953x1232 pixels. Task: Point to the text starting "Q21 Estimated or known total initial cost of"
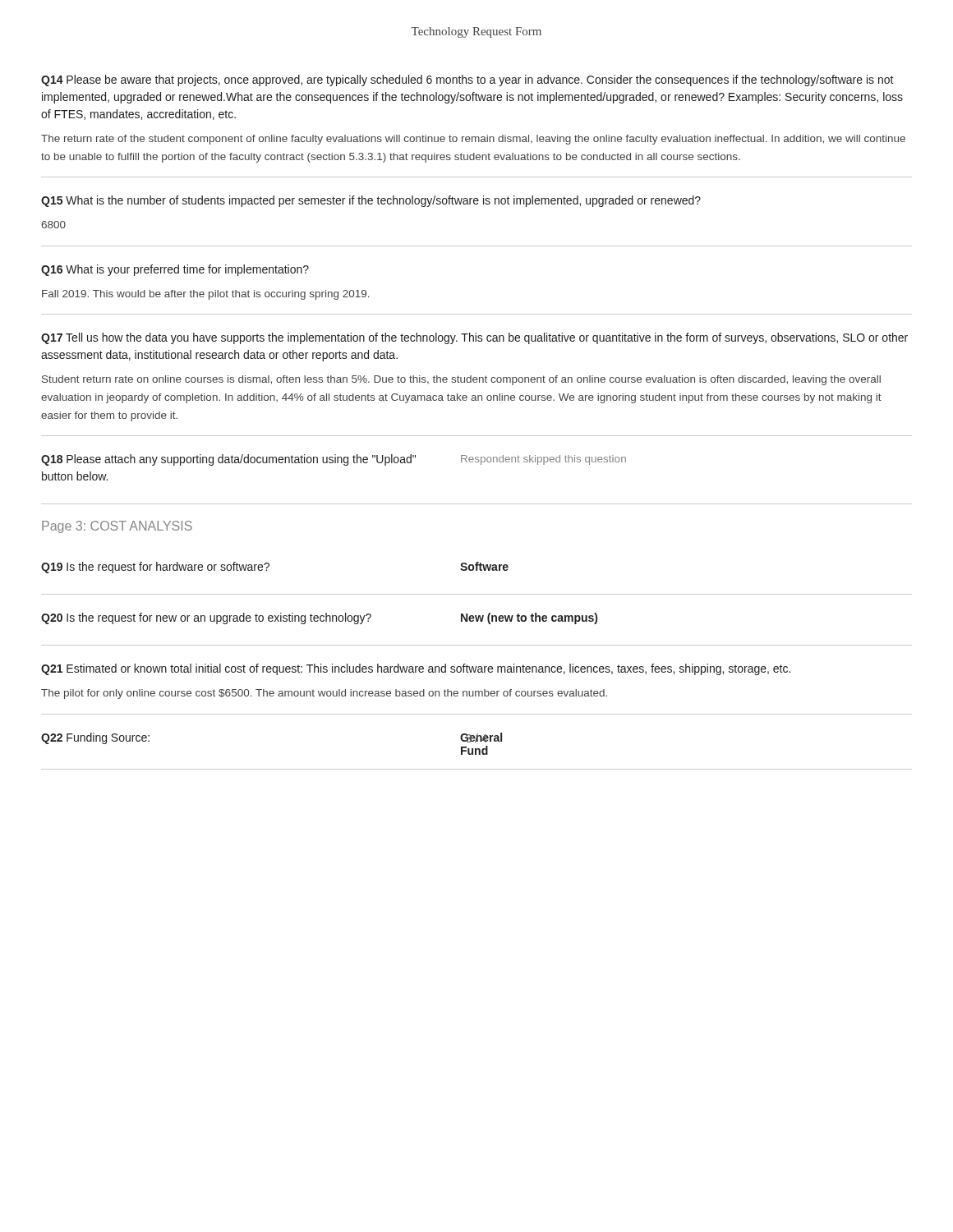pyautogui.click(x=476, y=681)
